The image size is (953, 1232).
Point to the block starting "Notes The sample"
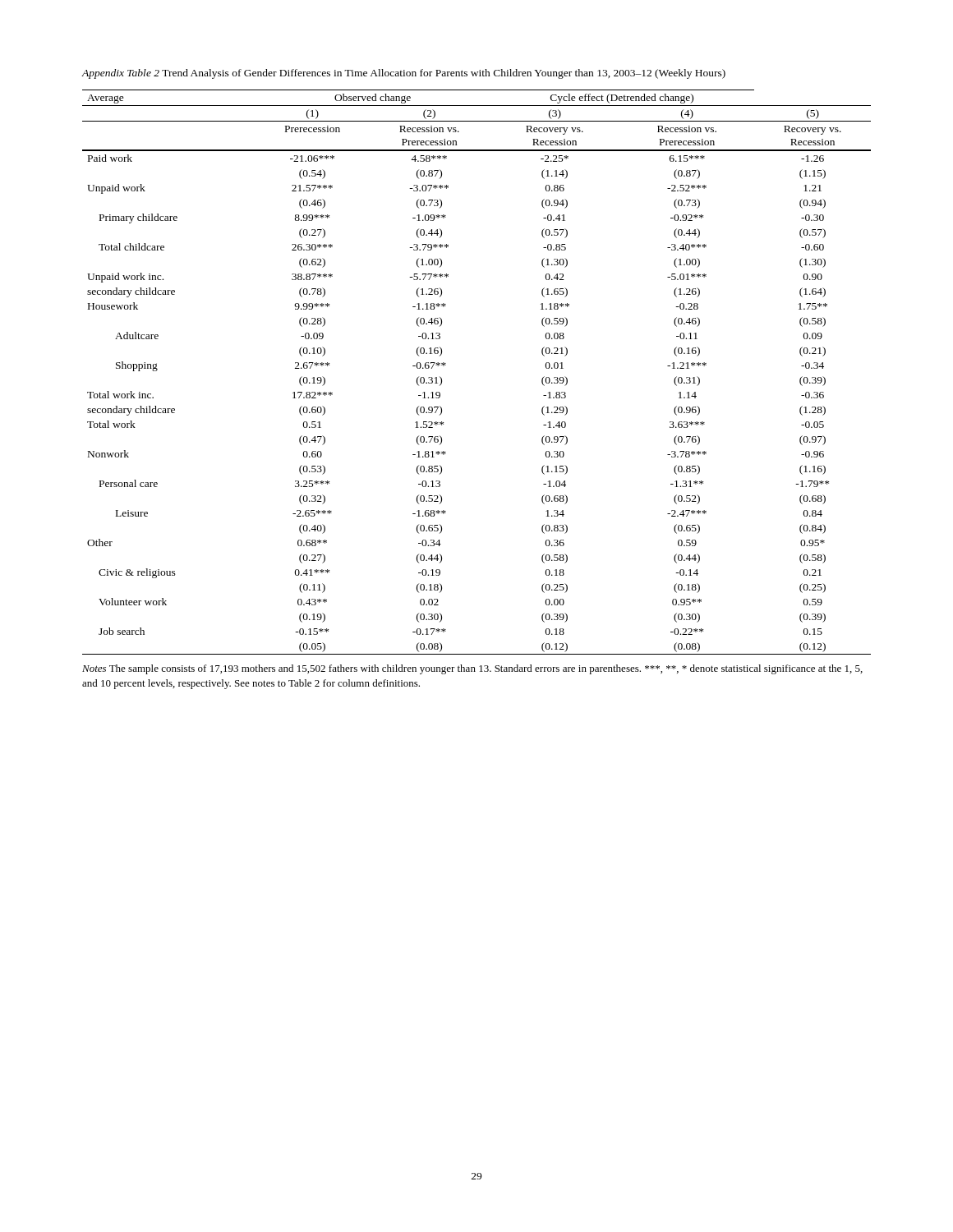(x=473, y=676)
